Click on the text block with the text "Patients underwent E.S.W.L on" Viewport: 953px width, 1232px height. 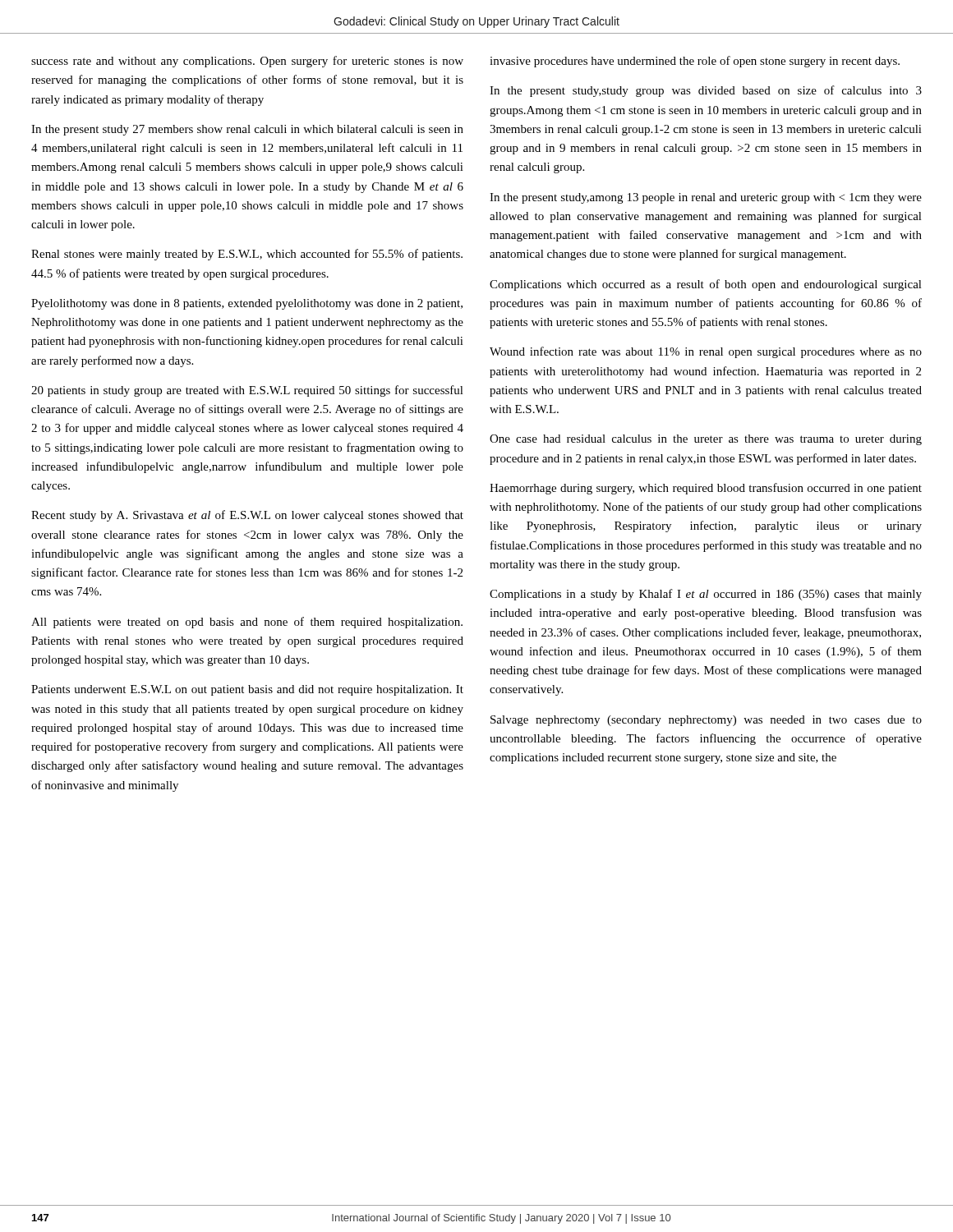point(247,738)
